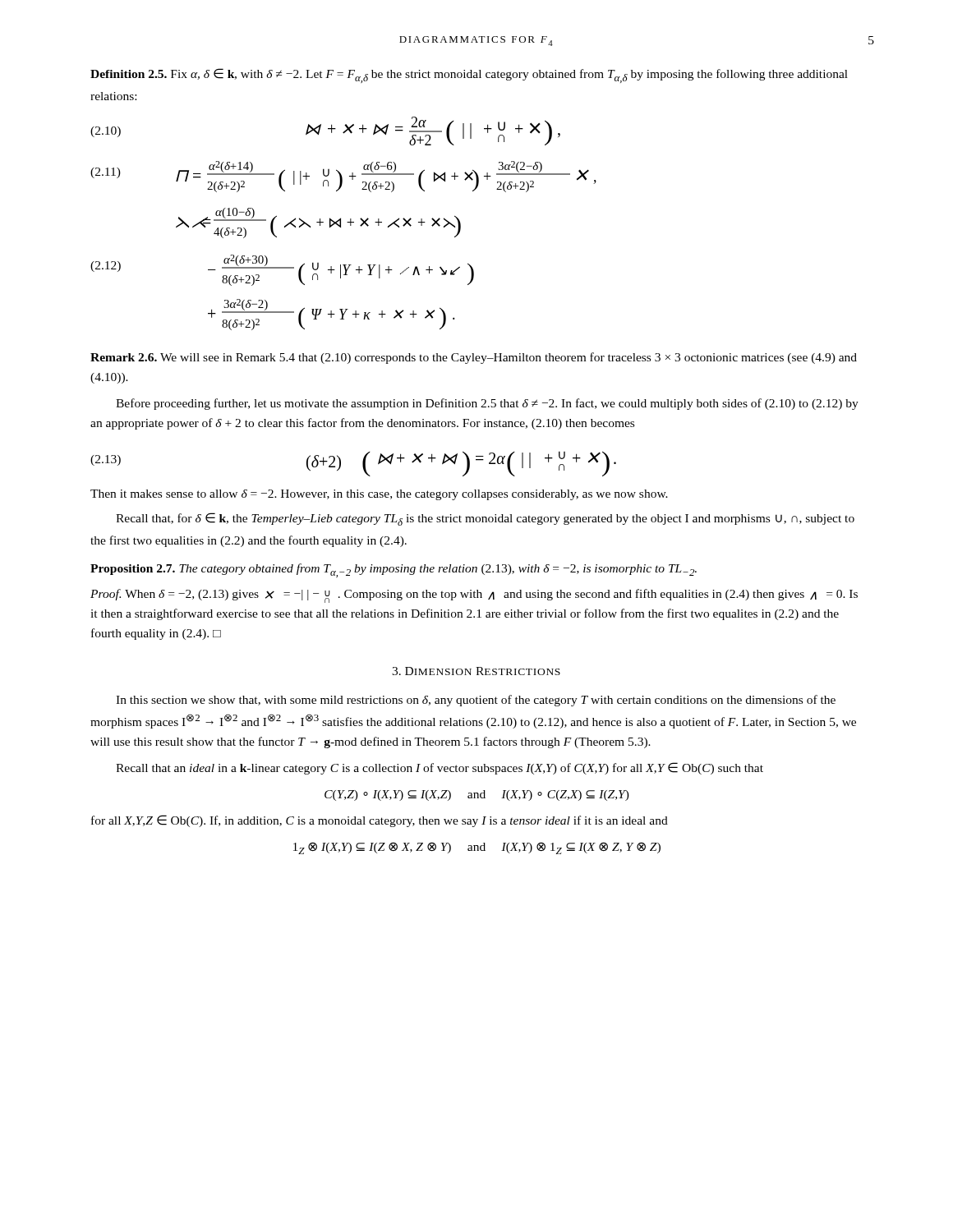Locate the text block starting "Proposition 2.7. The category obtained"
This screenshot has width=953, height=1232.
pyautogui.click(x=394, y=570)
